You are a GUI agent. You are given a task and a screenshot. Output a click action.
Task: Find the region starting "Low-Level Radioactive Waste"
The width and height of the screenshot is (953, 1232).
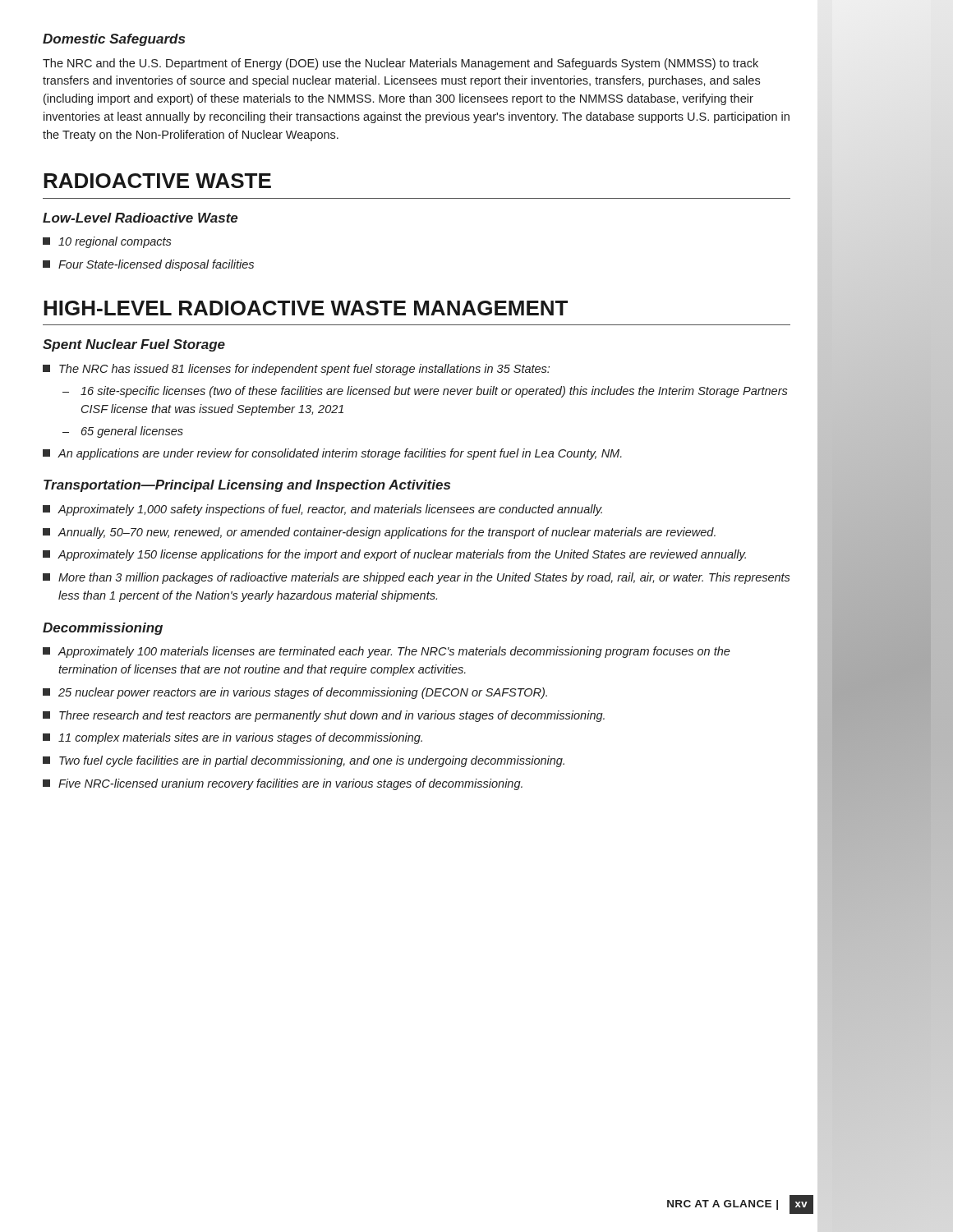click(140, 218)
